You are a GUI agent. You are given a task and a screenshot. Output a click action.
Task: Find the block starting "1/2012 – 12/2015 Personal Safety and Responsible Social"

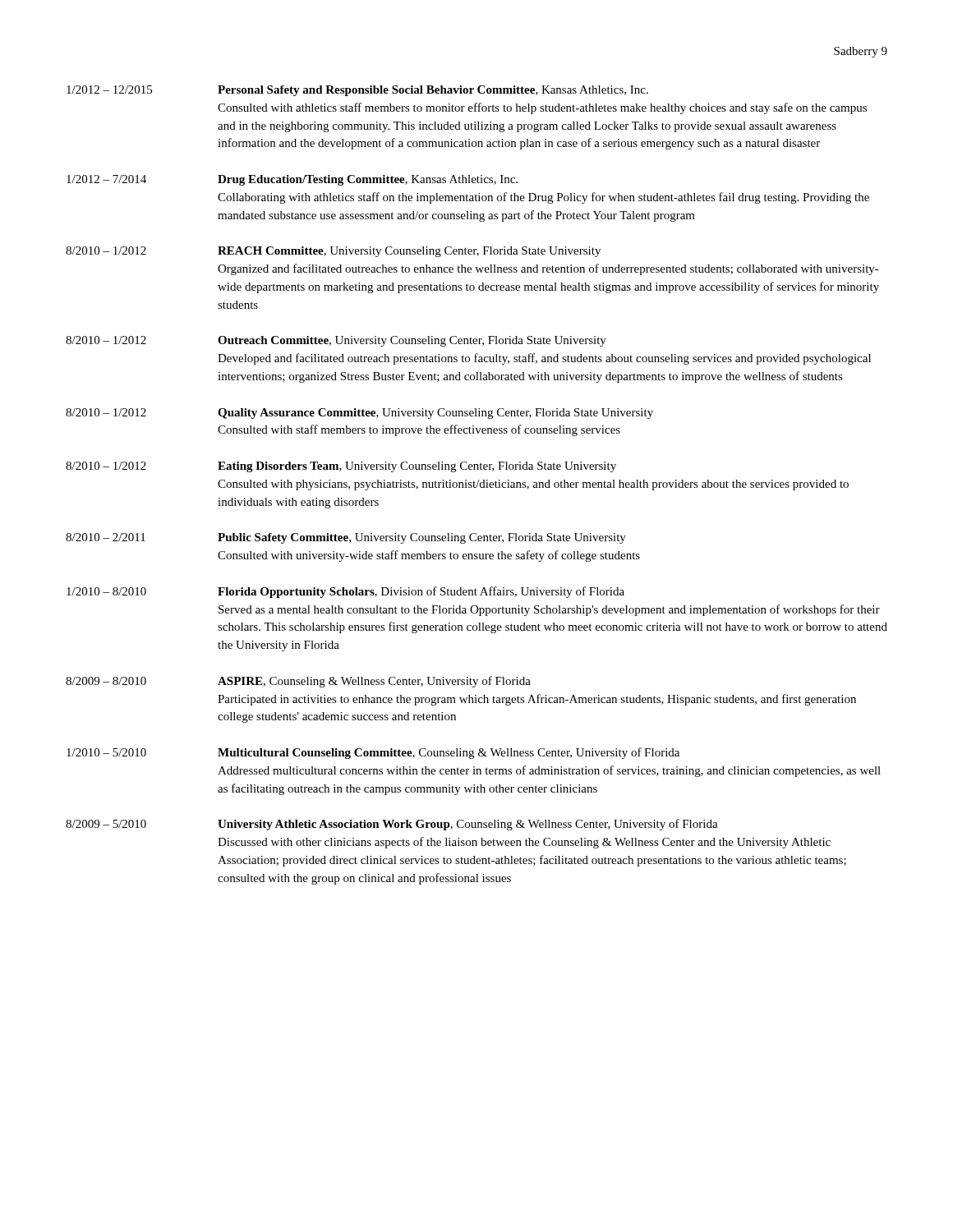476,117
